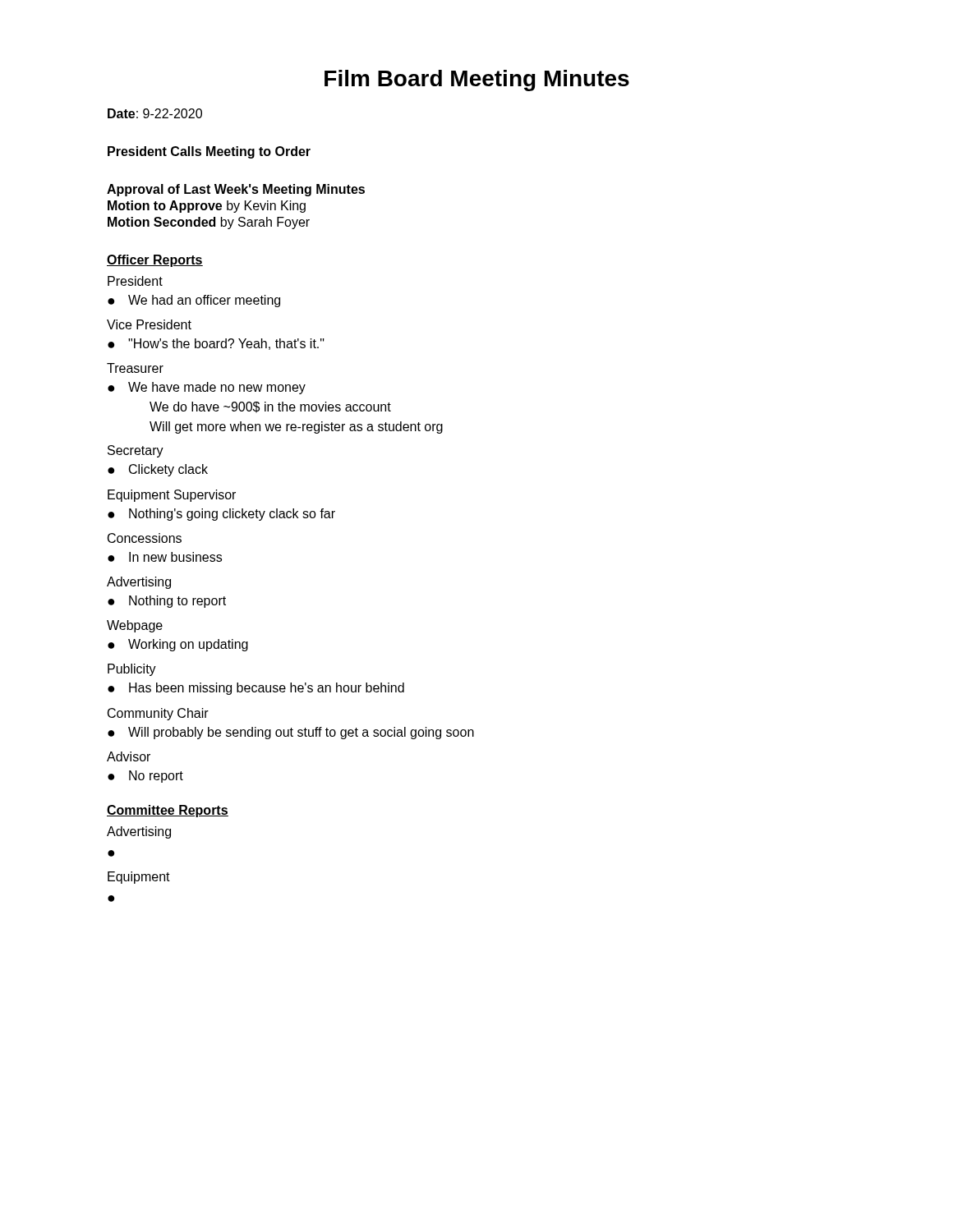953x1232 pixels.
Task: Locate the text starting "● Working on updating"
Action: point(178,645)
